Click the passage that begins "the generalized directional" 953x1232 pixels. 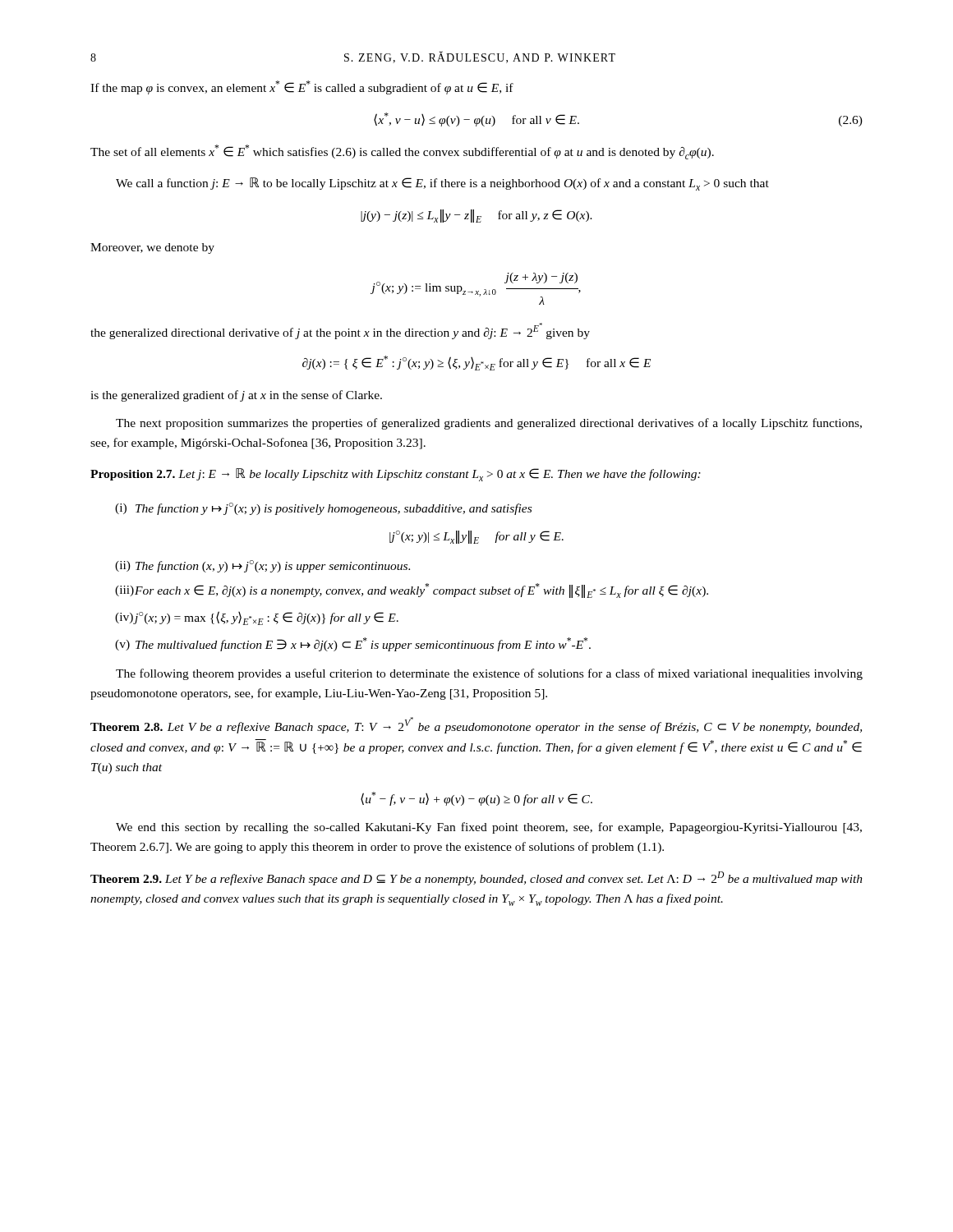(476, 331)
